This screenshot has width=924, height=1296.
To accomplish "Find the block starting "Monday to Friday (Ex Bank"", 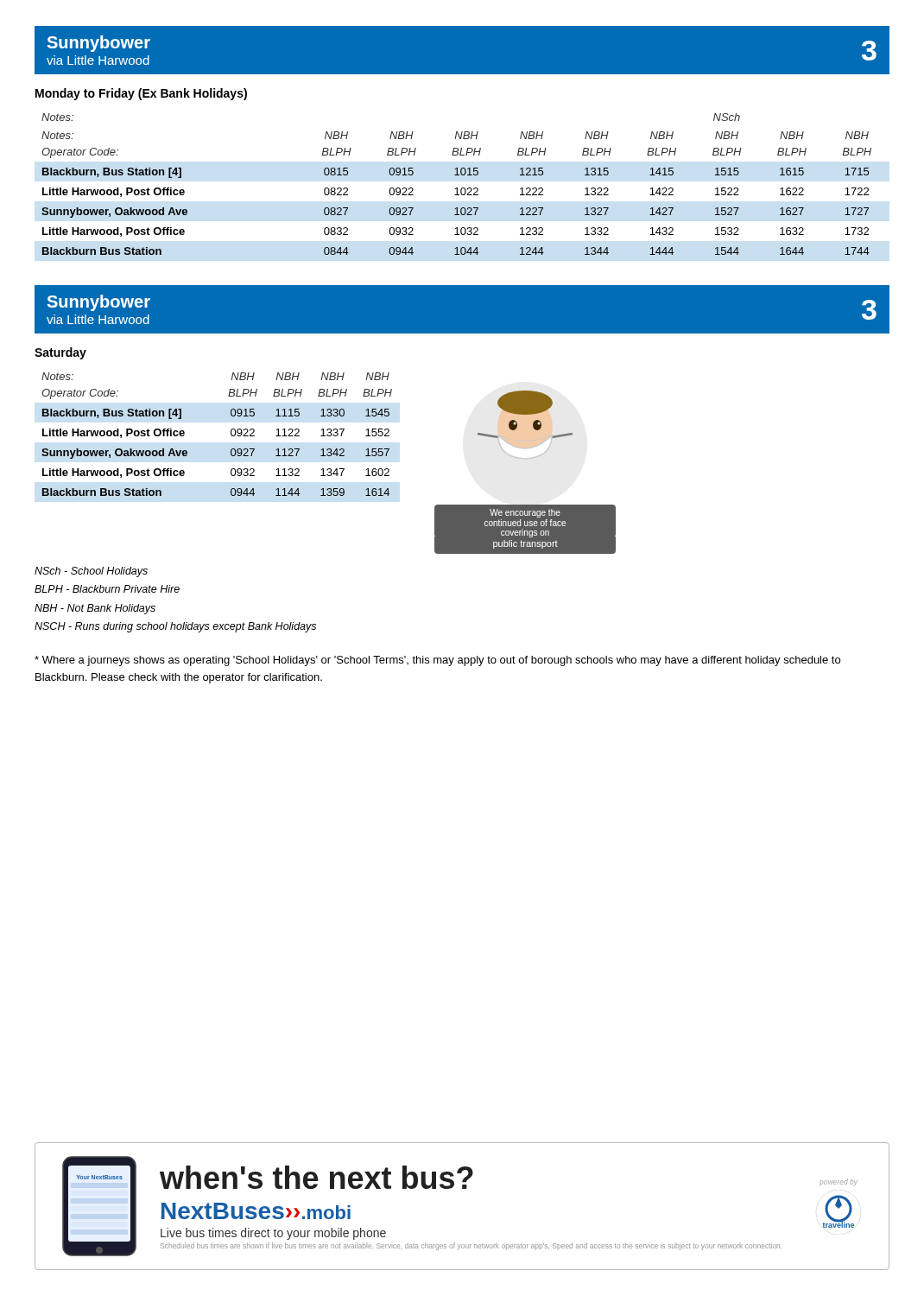I will pos(141,93).
